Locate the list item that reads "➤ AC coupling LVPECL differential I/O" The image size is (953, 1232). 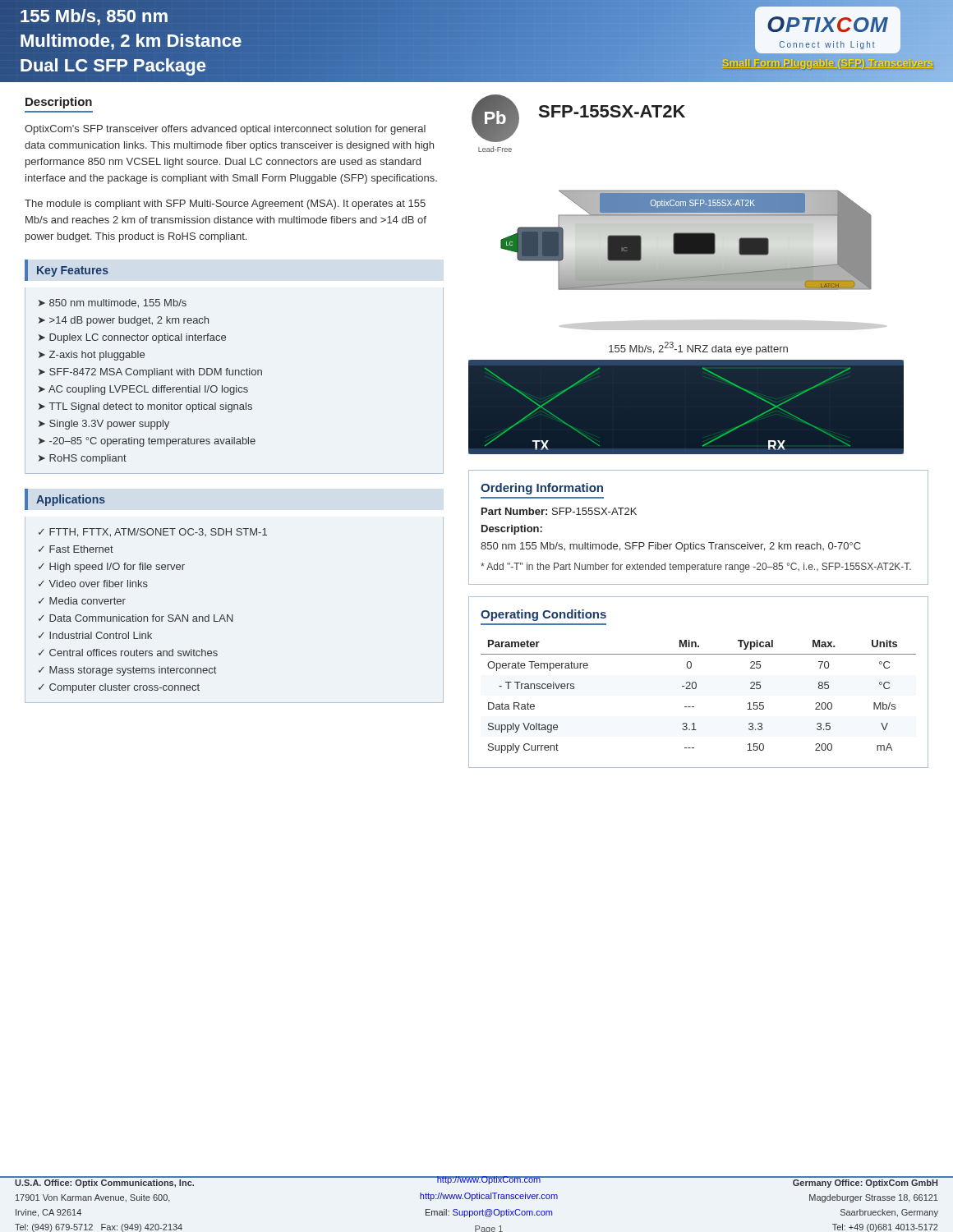click(143, 389)
